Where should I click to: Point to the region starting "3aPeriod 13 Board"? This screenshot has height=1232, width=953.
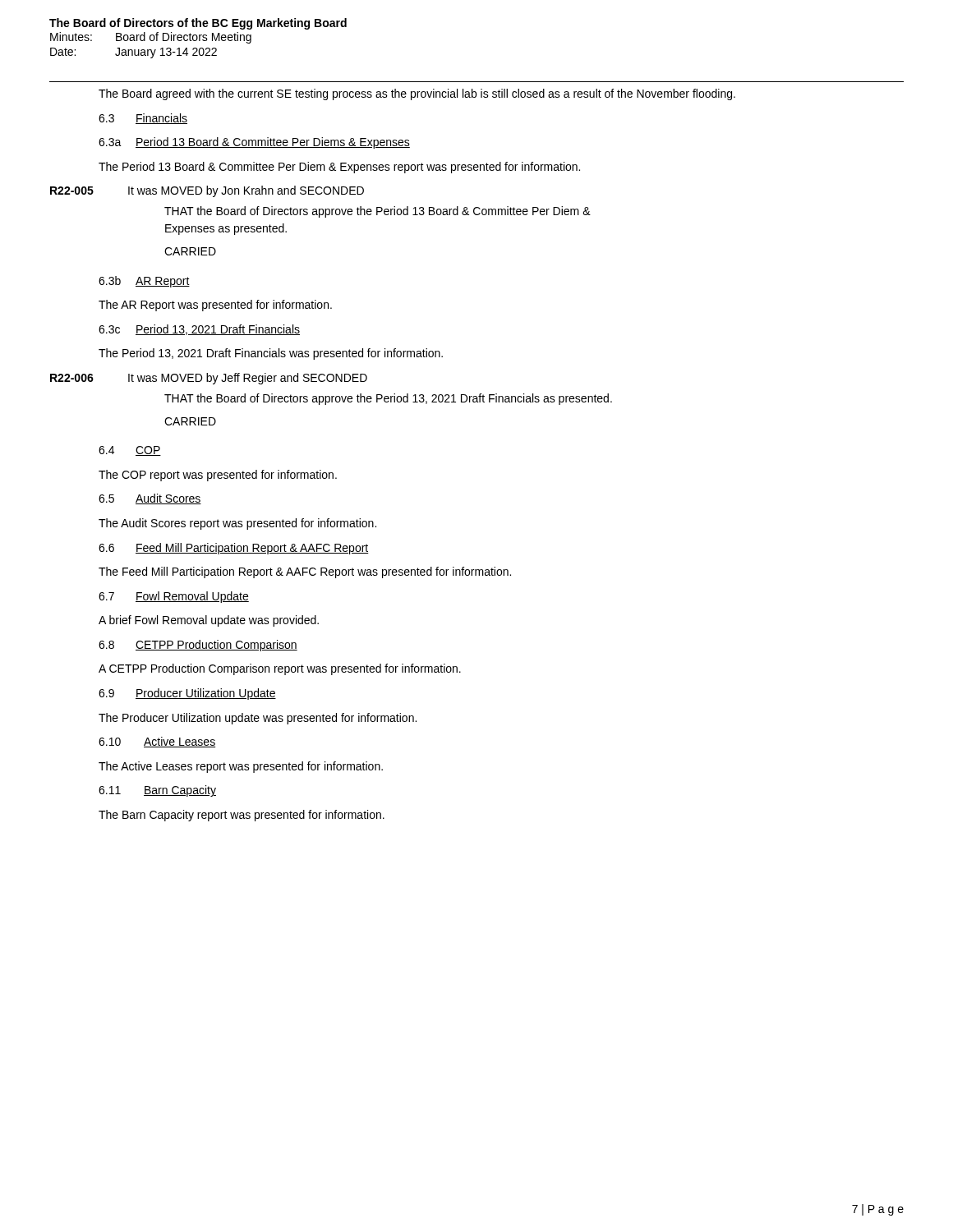pos(254,143)
